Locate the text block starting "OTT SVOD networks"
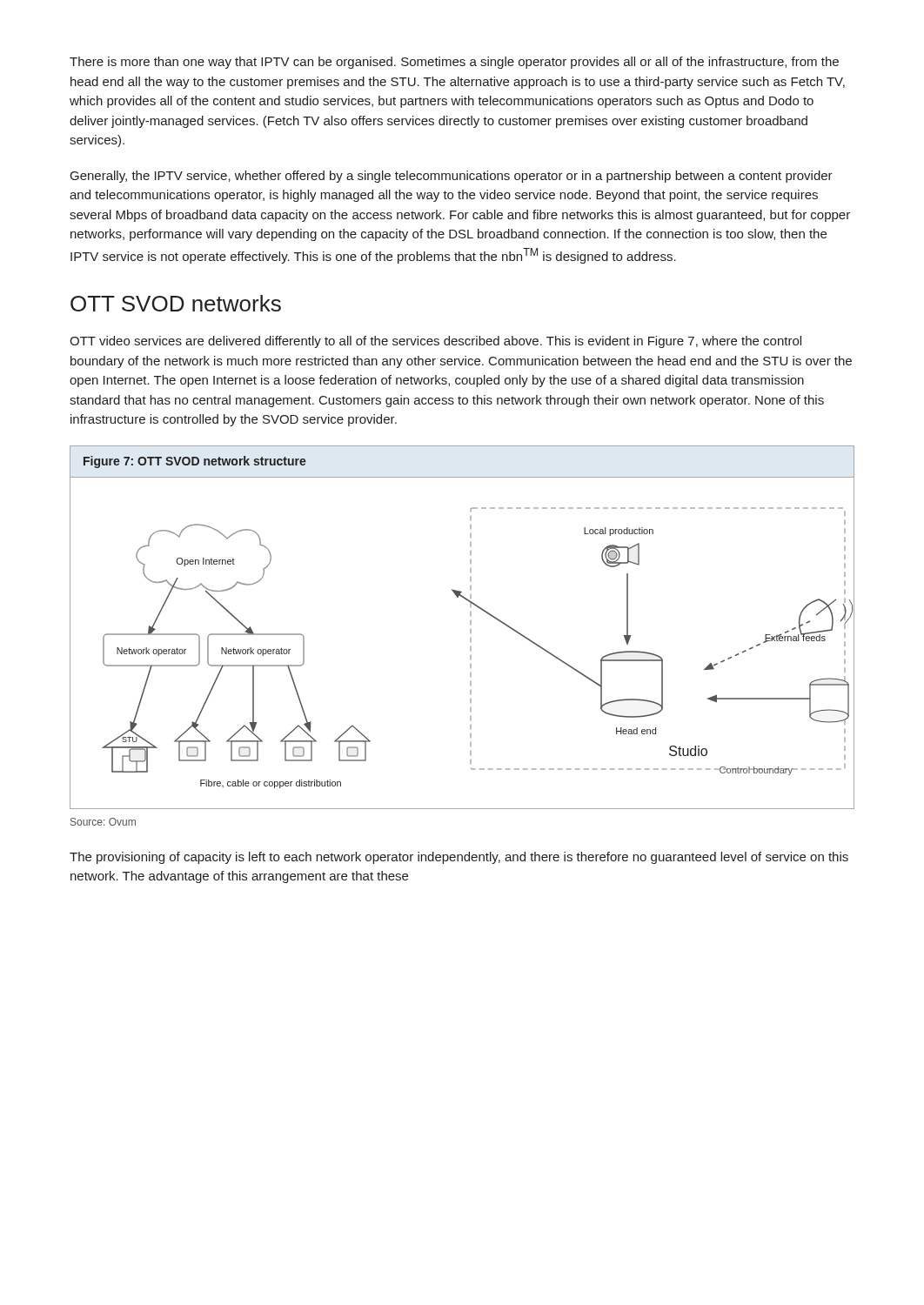The height and width of the screenshot is (1305, 924). coord(176,304)
